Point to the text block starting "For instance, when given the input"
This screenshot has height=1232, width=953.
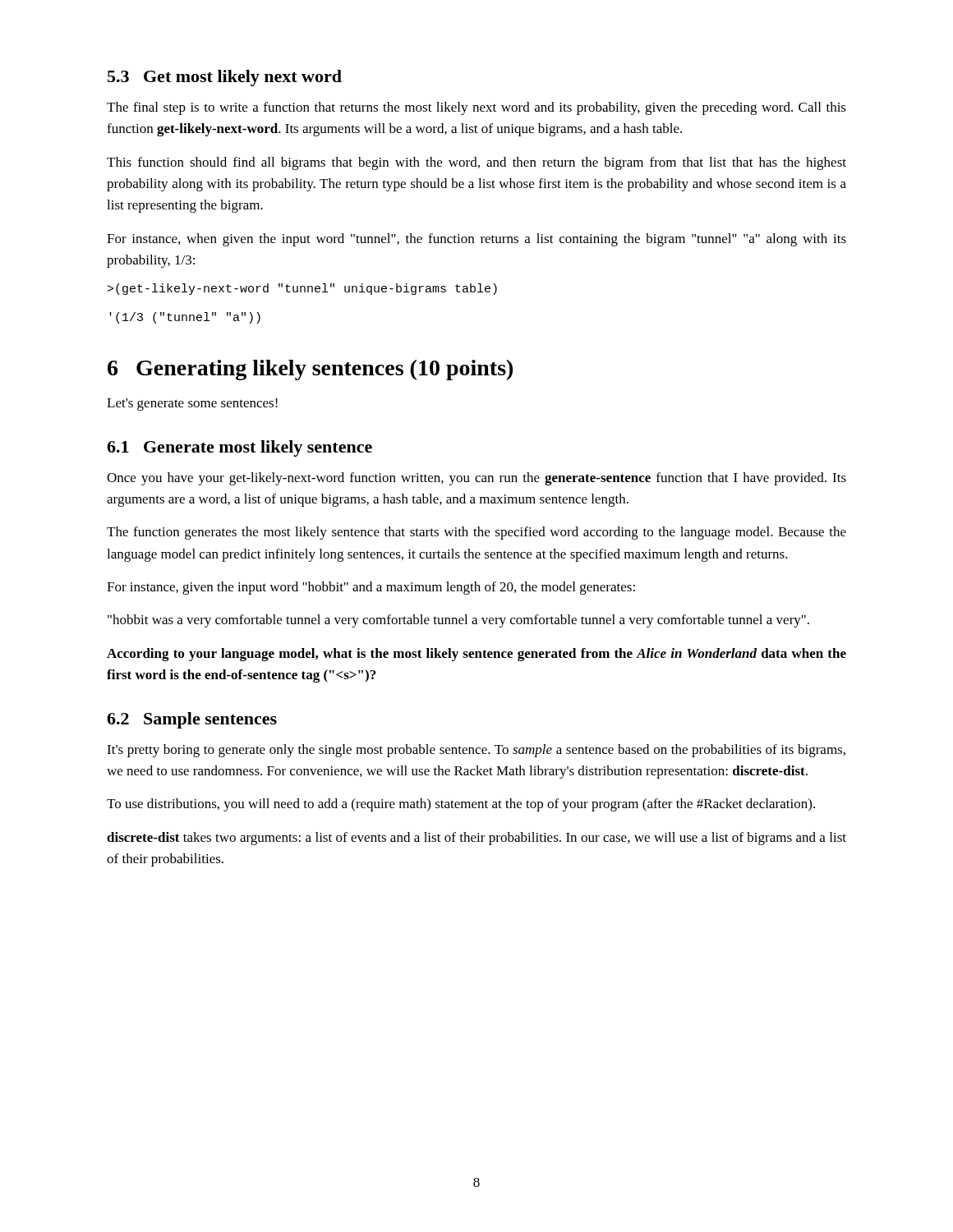[476, 250]
